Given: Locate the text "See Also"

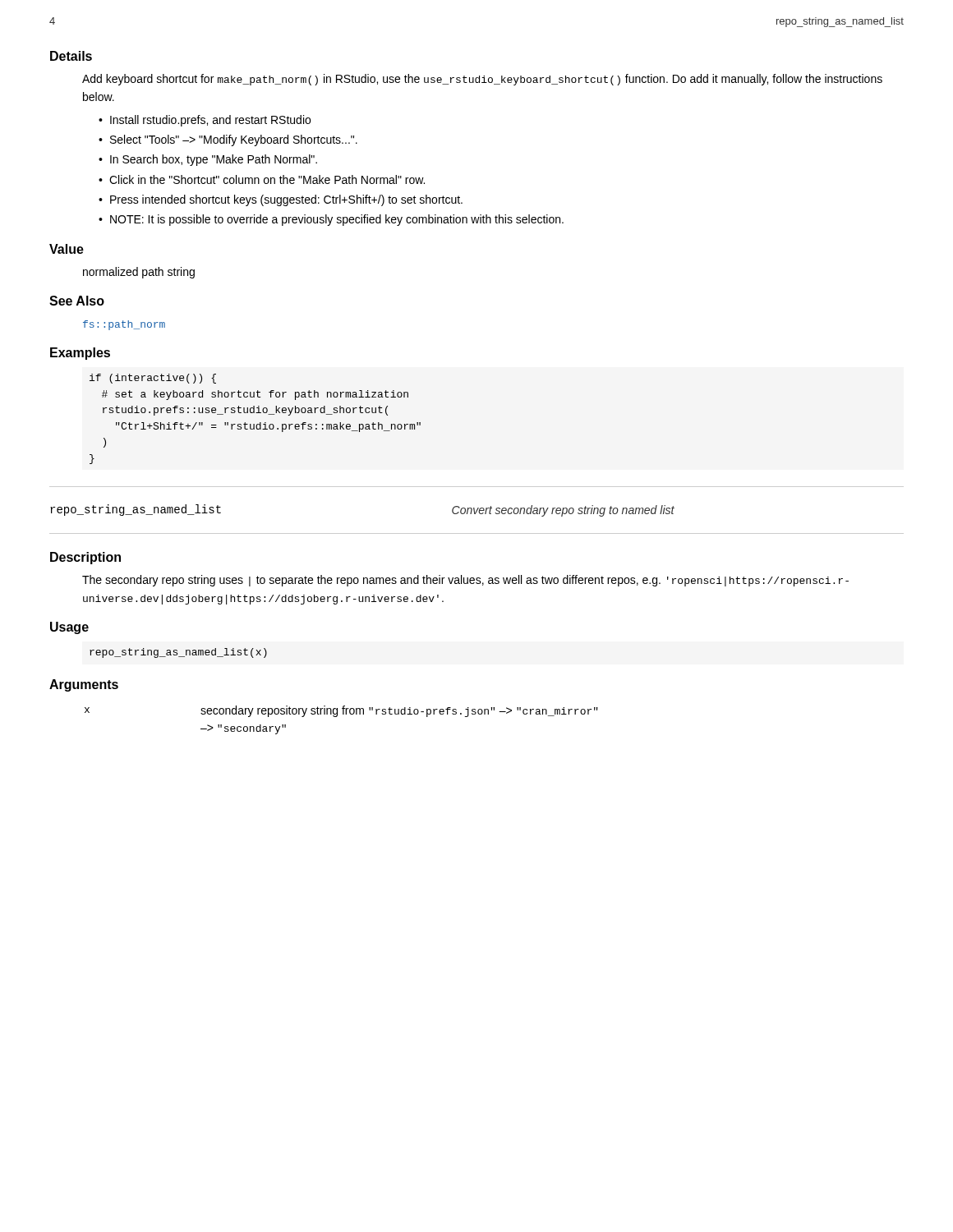Looking at the screenshot, I should 77,301.
